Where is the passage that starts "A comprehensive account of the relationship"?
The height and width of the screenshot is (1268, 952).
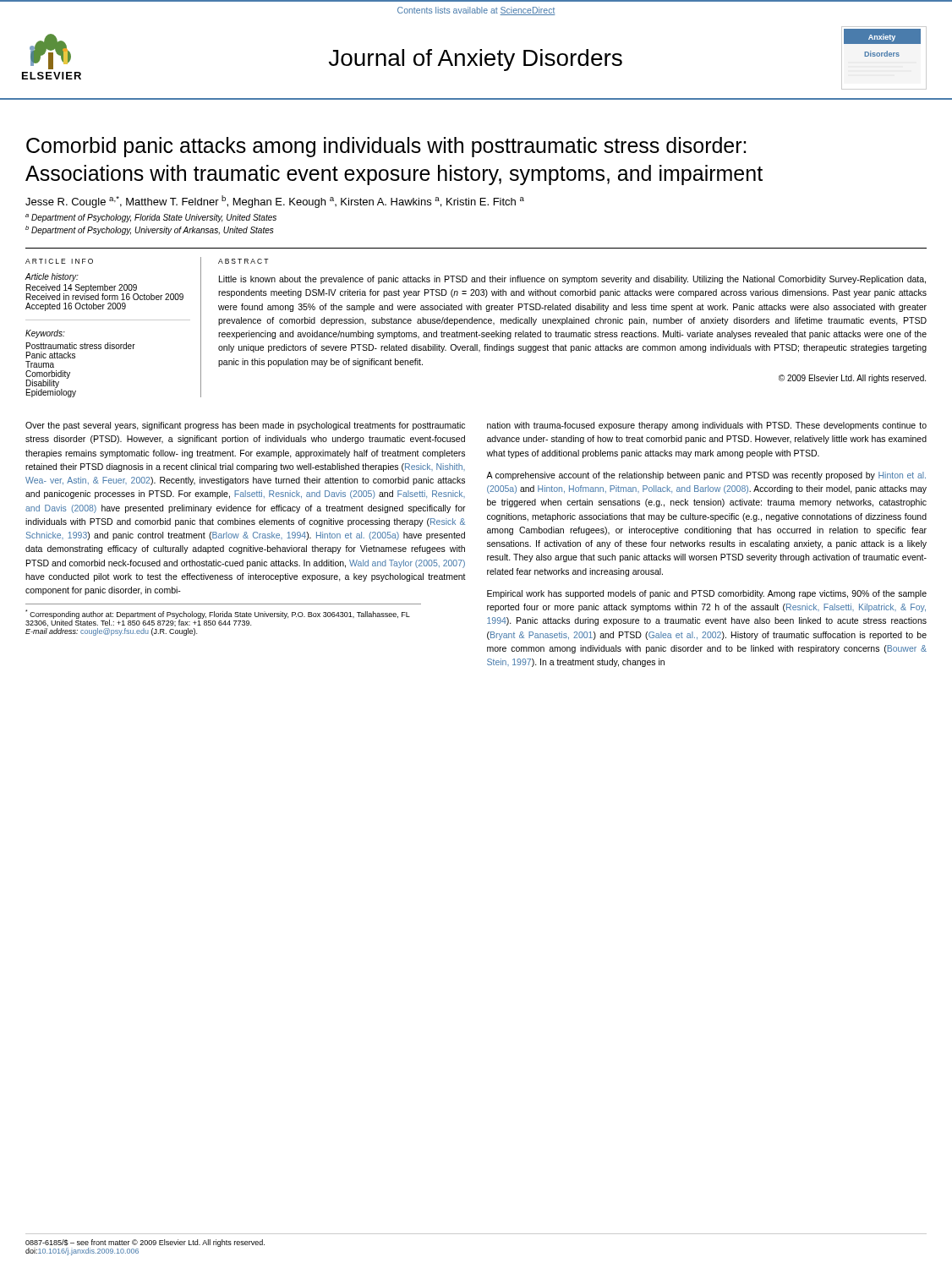707,523
